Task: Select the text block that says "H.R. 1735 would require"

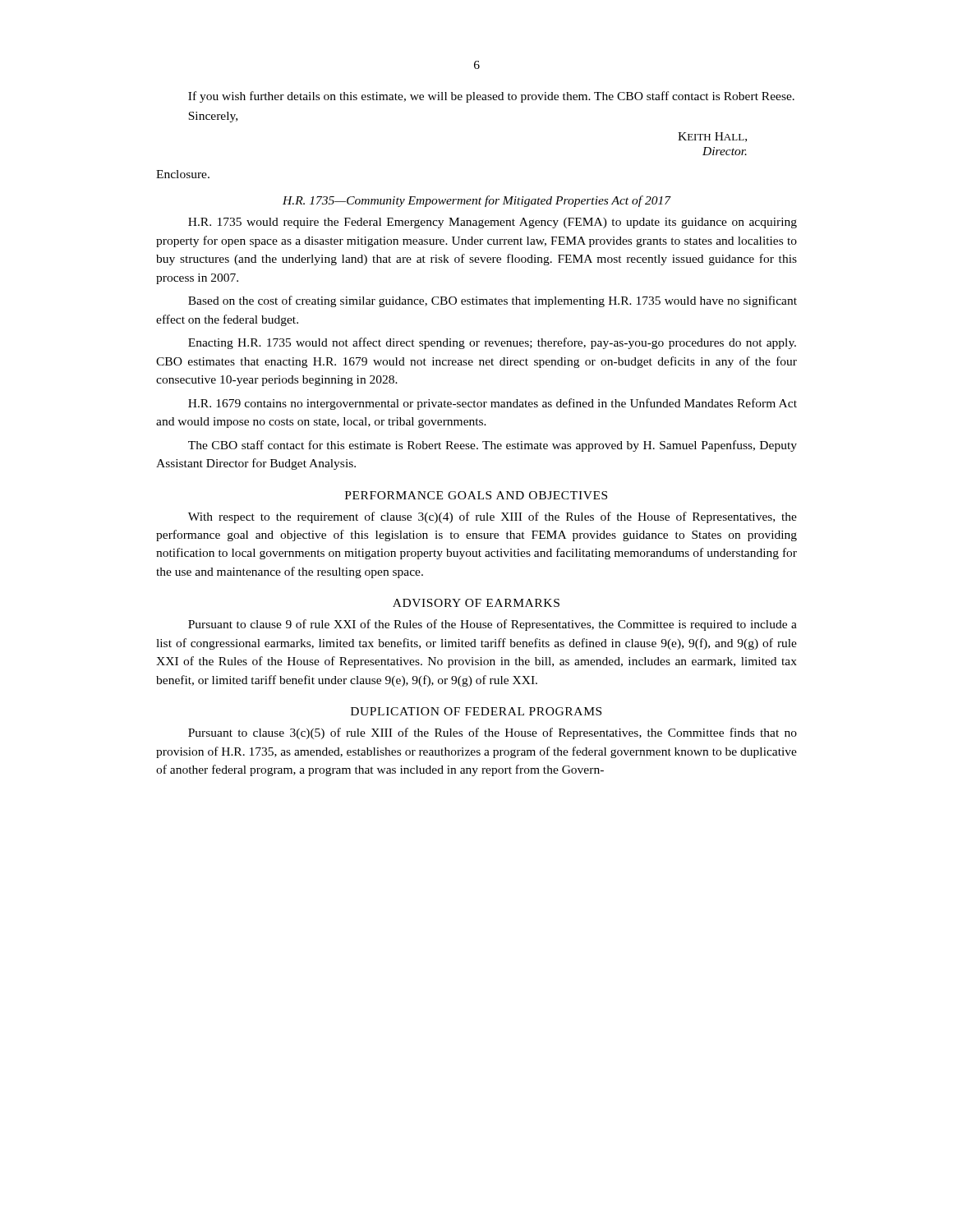Action: (x=476, y=250)
